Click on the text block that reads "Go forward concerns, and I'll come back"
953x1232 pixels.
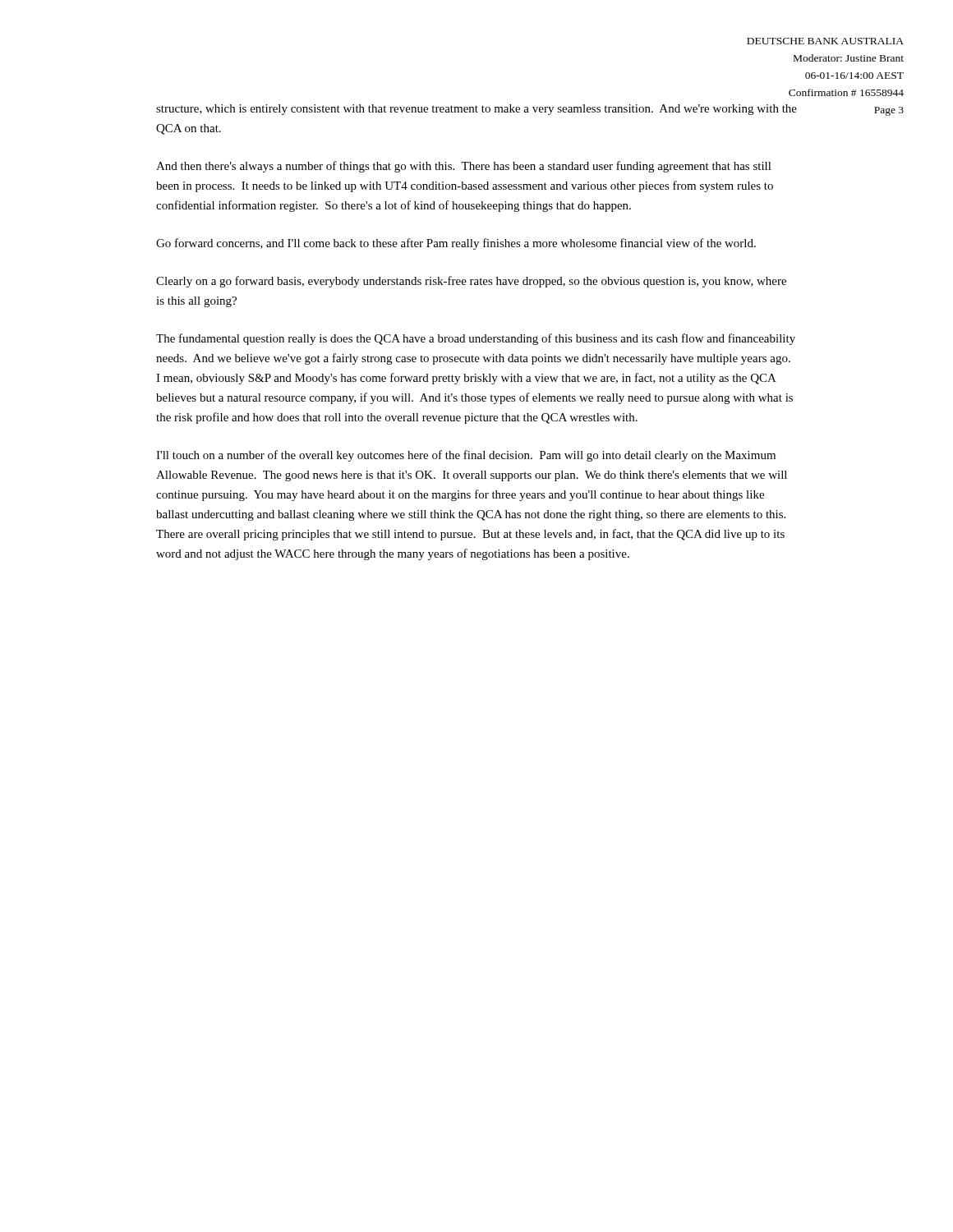[x=456, y=243]
